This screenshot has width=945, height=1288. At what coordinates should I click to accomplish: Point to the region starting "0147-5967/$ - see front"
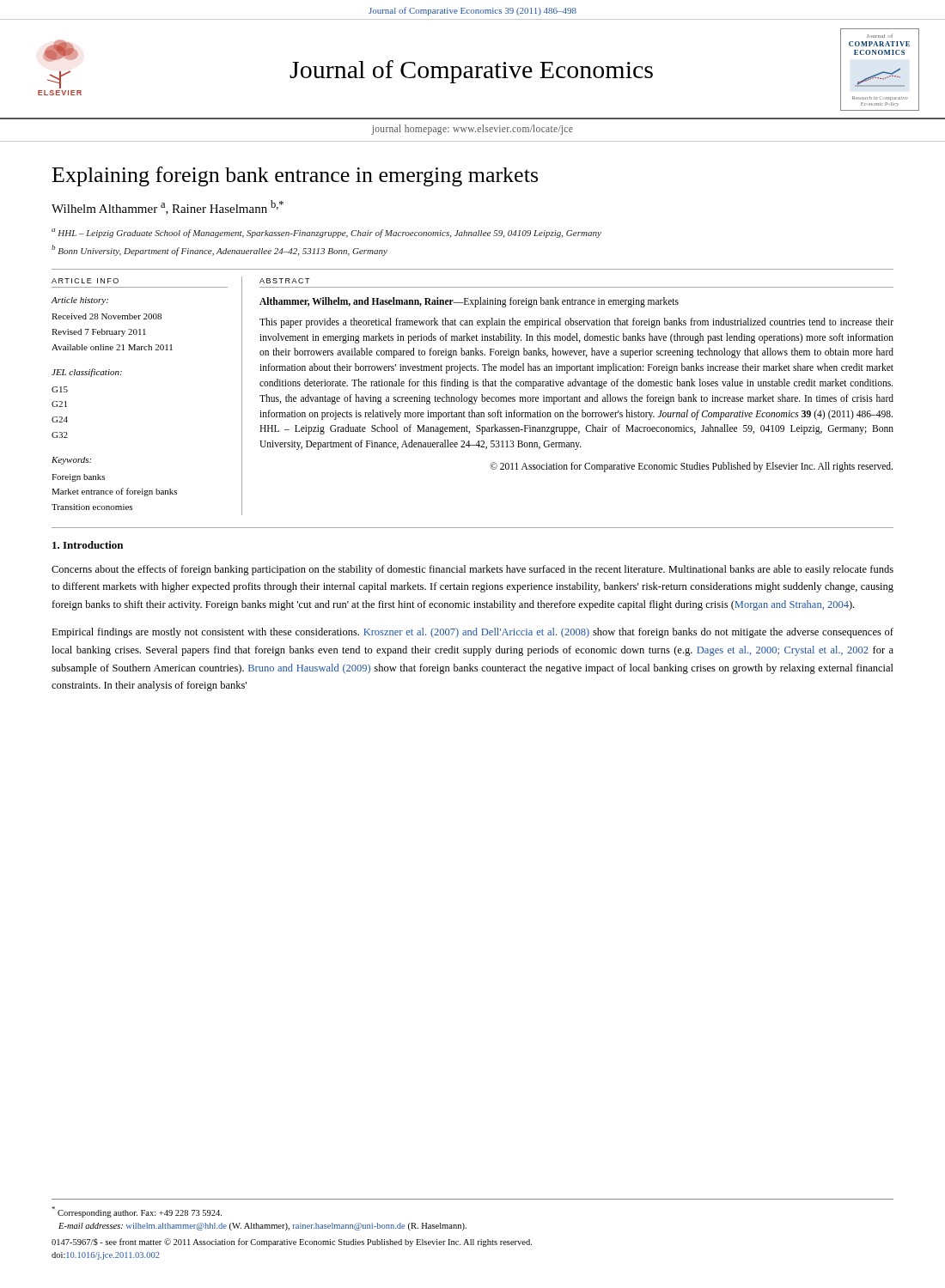tap(292, 1248)
